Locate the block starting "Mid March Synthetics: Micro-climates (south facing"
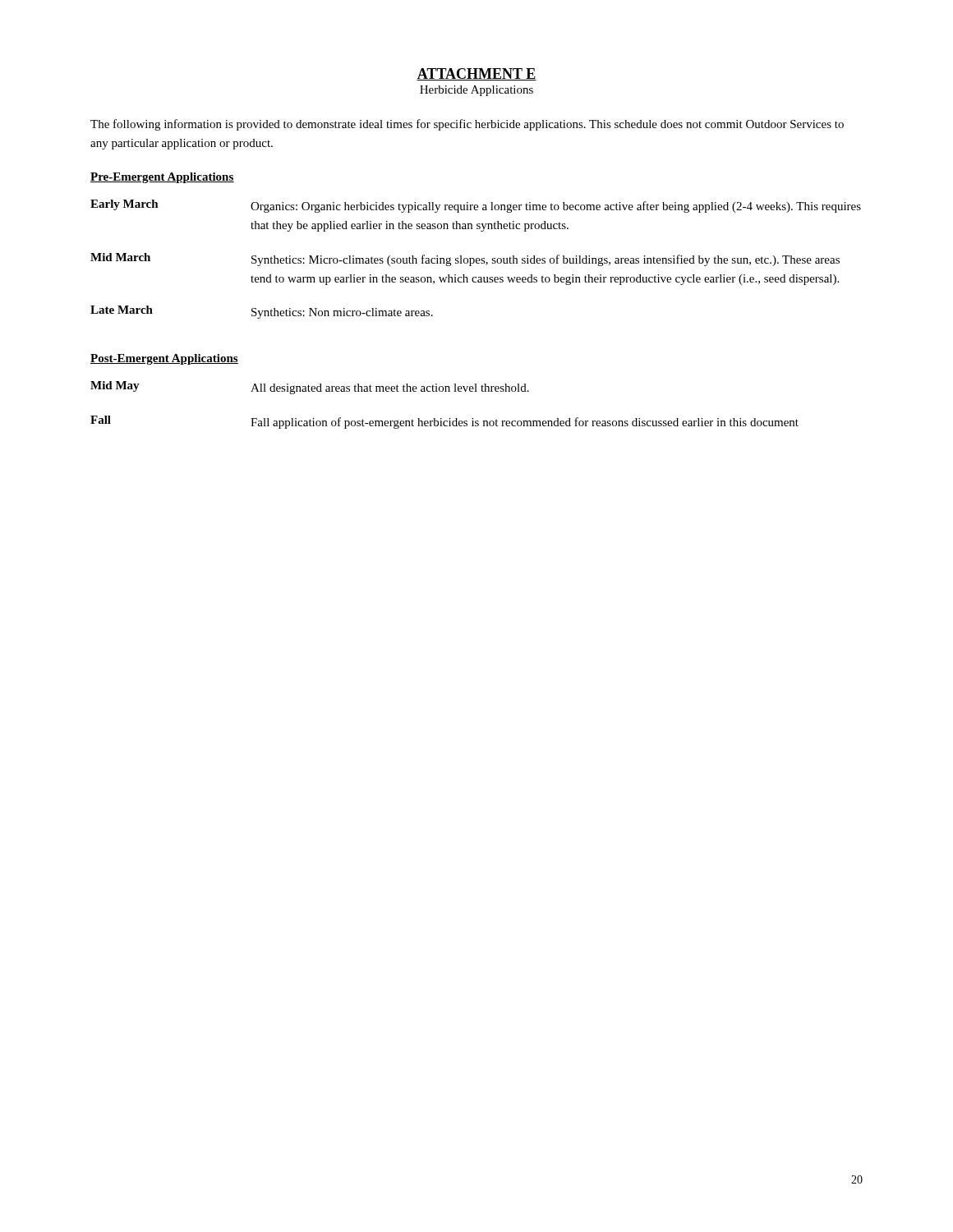The width and height of the screenshot is (953, 1232). [x=476, y=269]
